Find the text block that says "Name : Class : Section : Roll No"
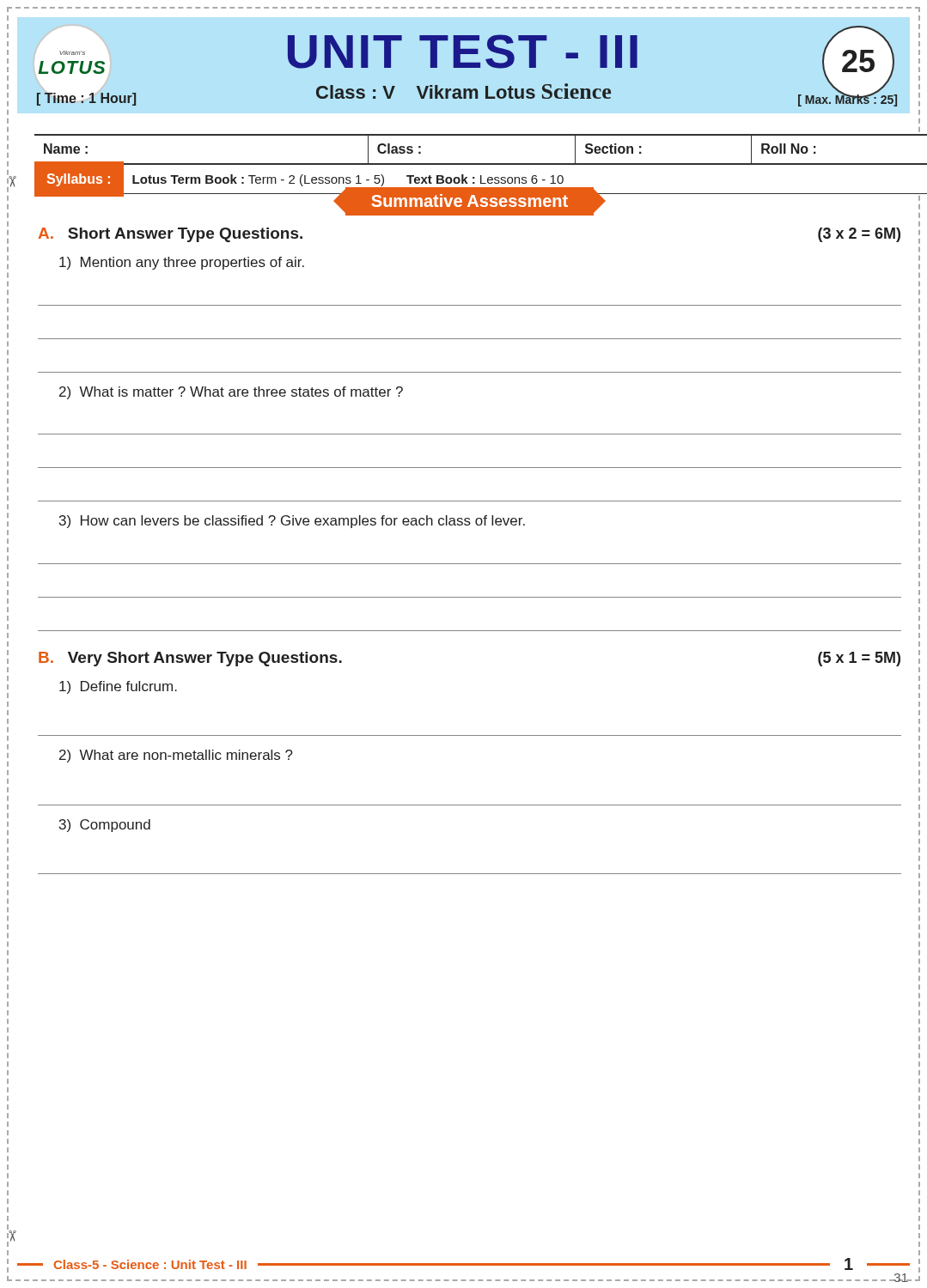This screenshot has height=1288, width=927. point(481,149)
